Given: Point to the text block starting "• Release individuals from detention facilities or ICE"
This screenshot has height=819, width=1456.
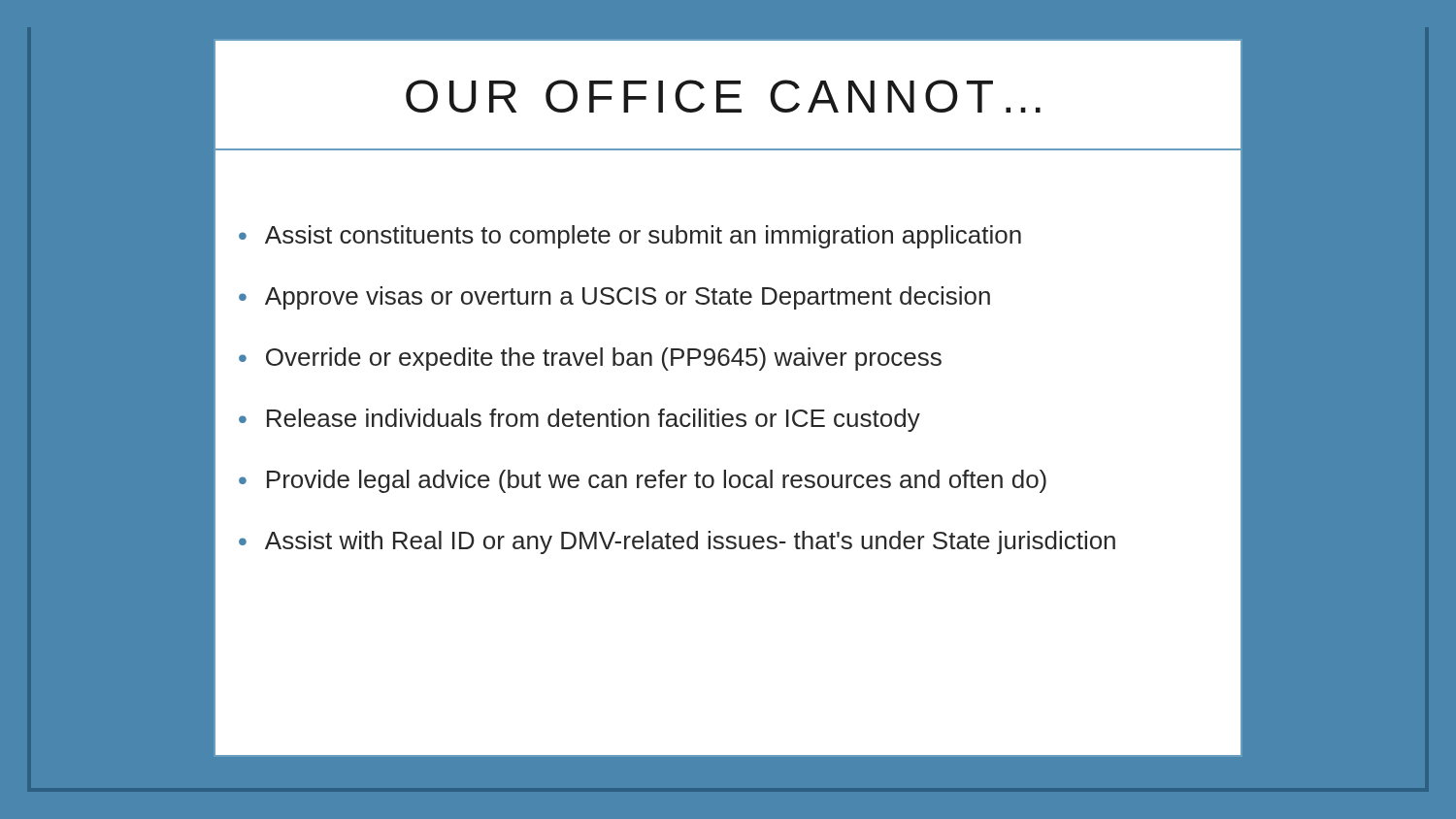Looking at the screenshot, I should click(579, 419).
